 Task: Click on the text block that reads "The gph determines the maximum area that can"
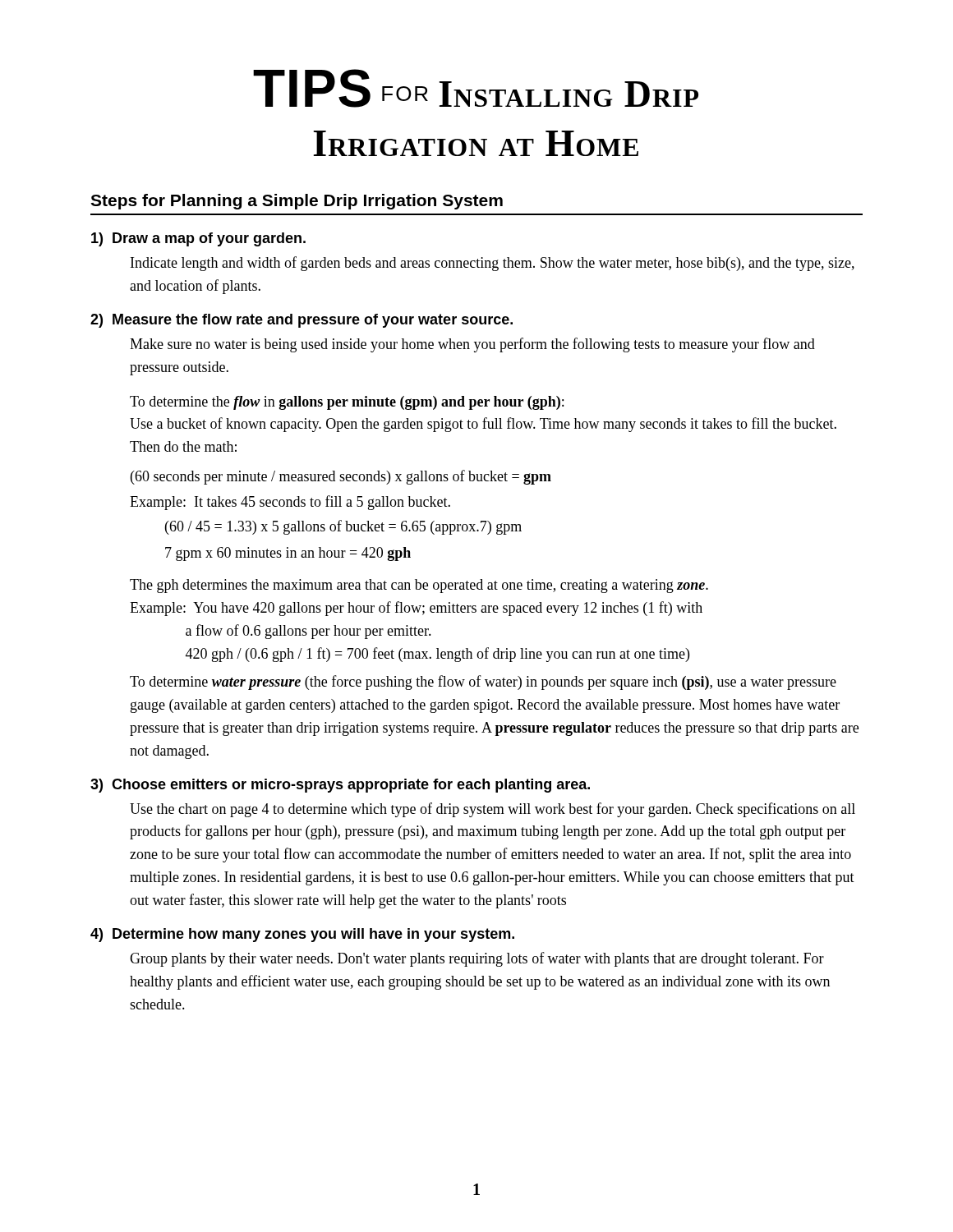pyautogui.click(x=419, y=620)
